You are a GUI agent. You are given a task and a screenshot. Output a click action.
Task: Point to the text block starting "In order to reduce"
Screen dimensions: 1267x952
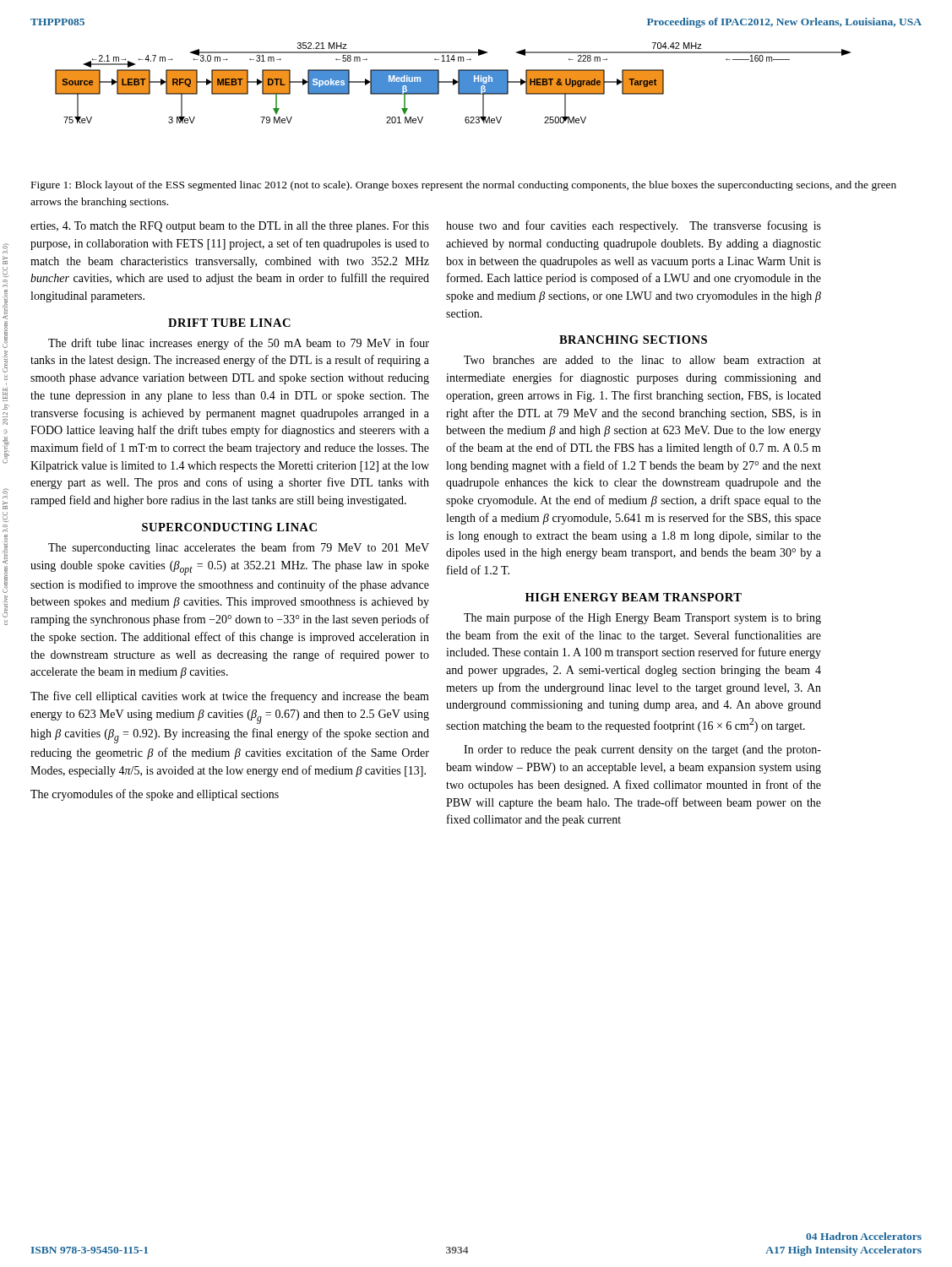(x=634, y=785)
